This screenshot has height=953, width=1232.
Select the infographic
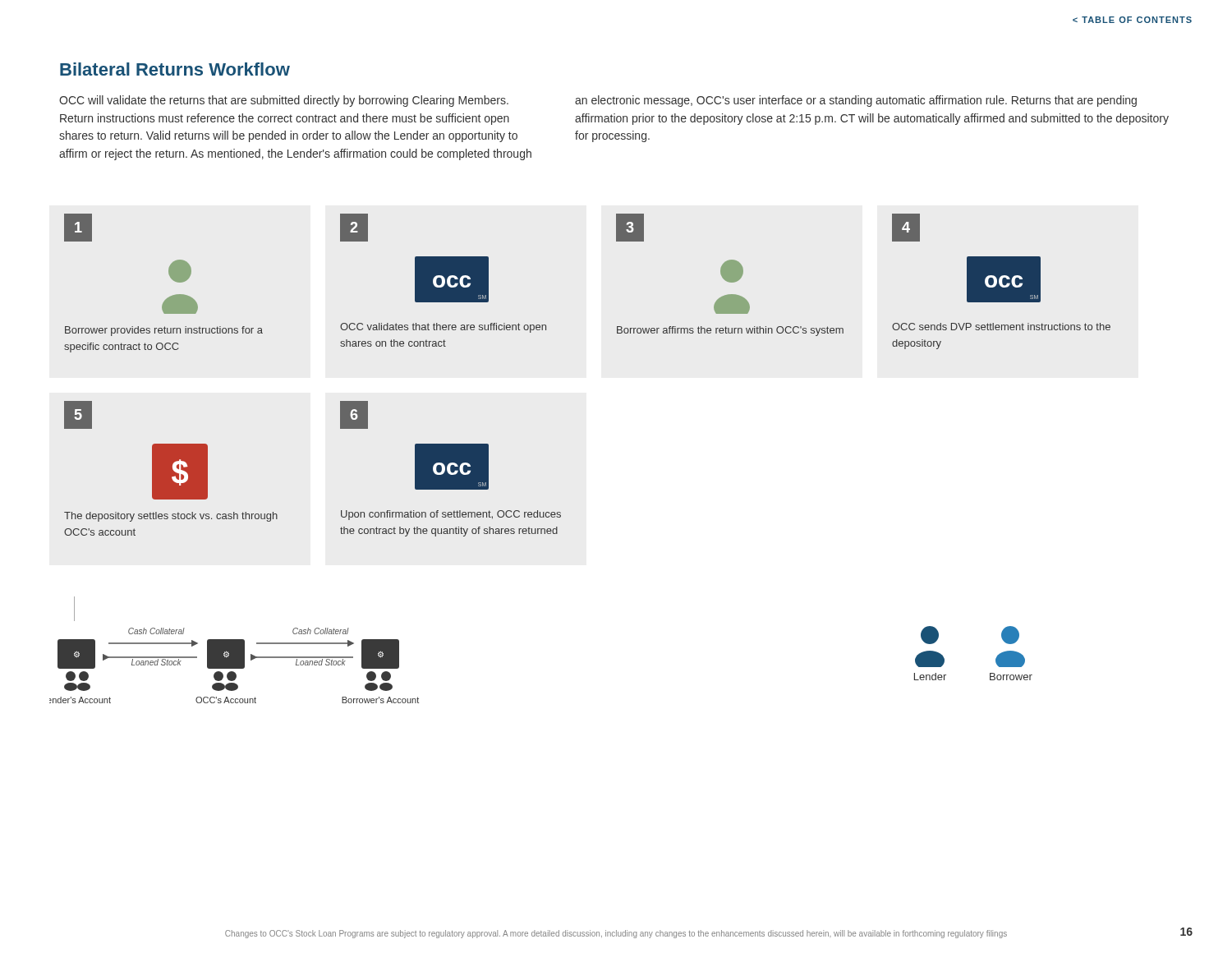click(616, 505)
